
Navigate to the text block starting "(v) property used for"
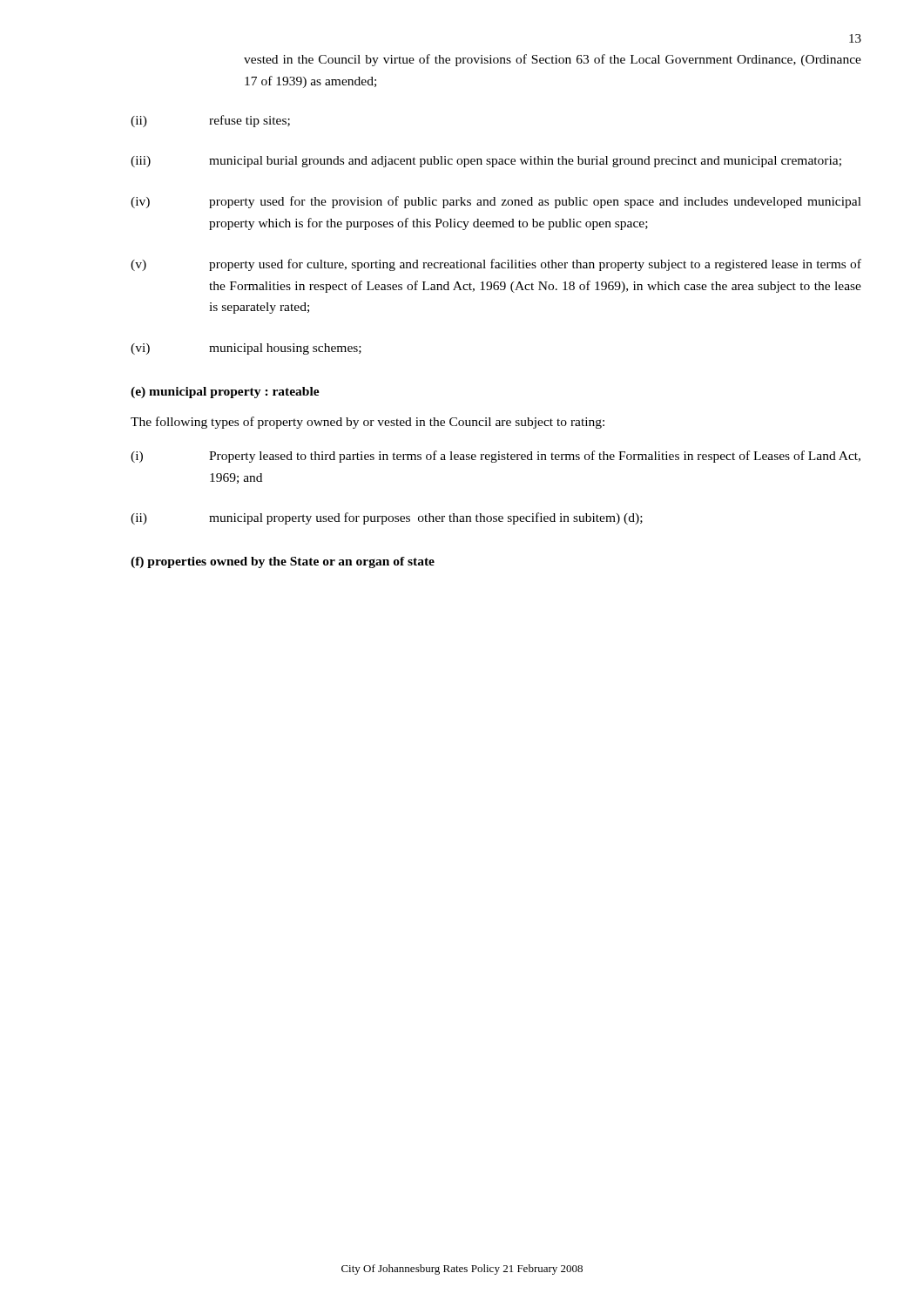coord(496,286)
